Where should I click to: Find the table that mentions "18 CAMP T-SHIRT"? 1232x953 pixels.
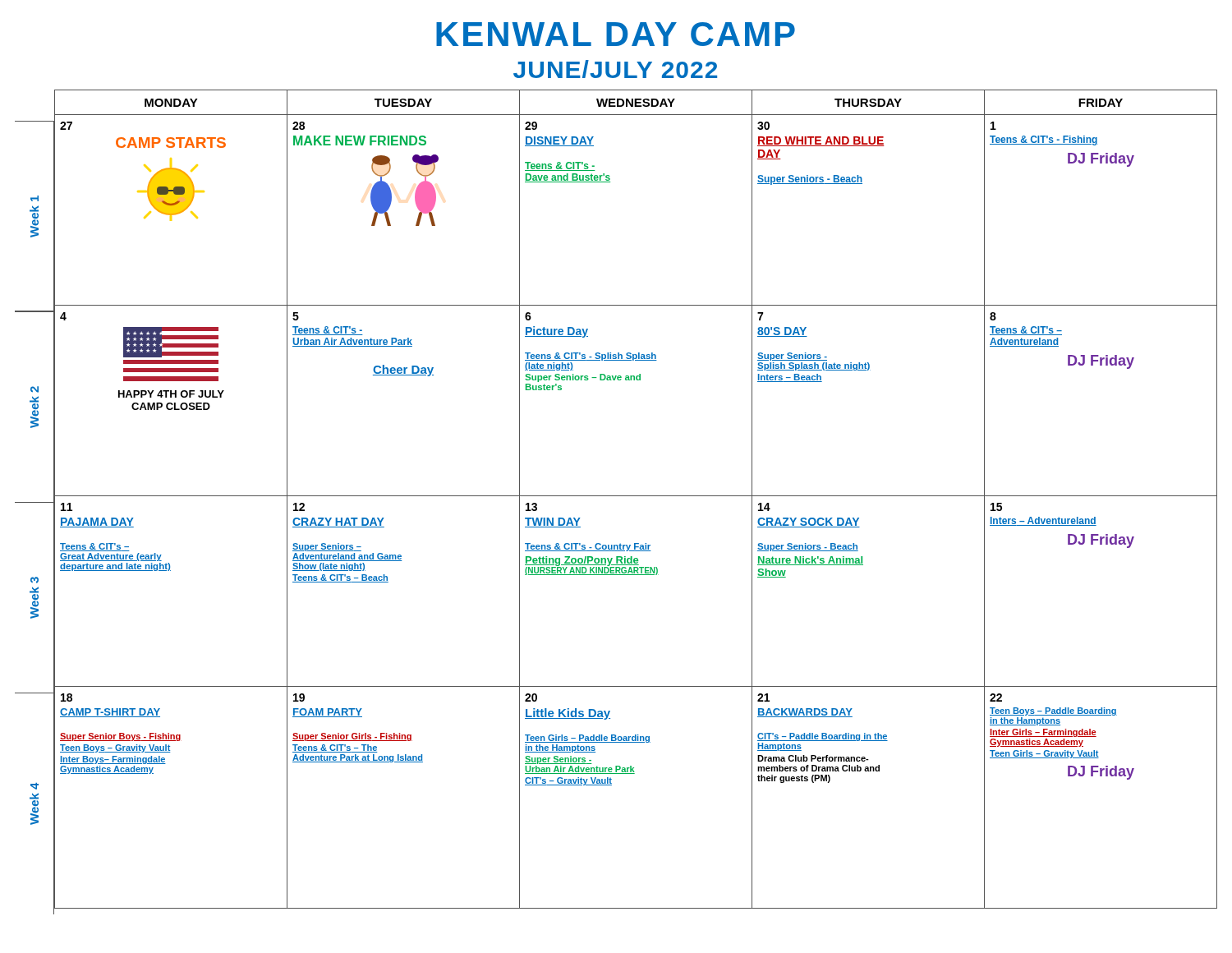coord(636,798)
